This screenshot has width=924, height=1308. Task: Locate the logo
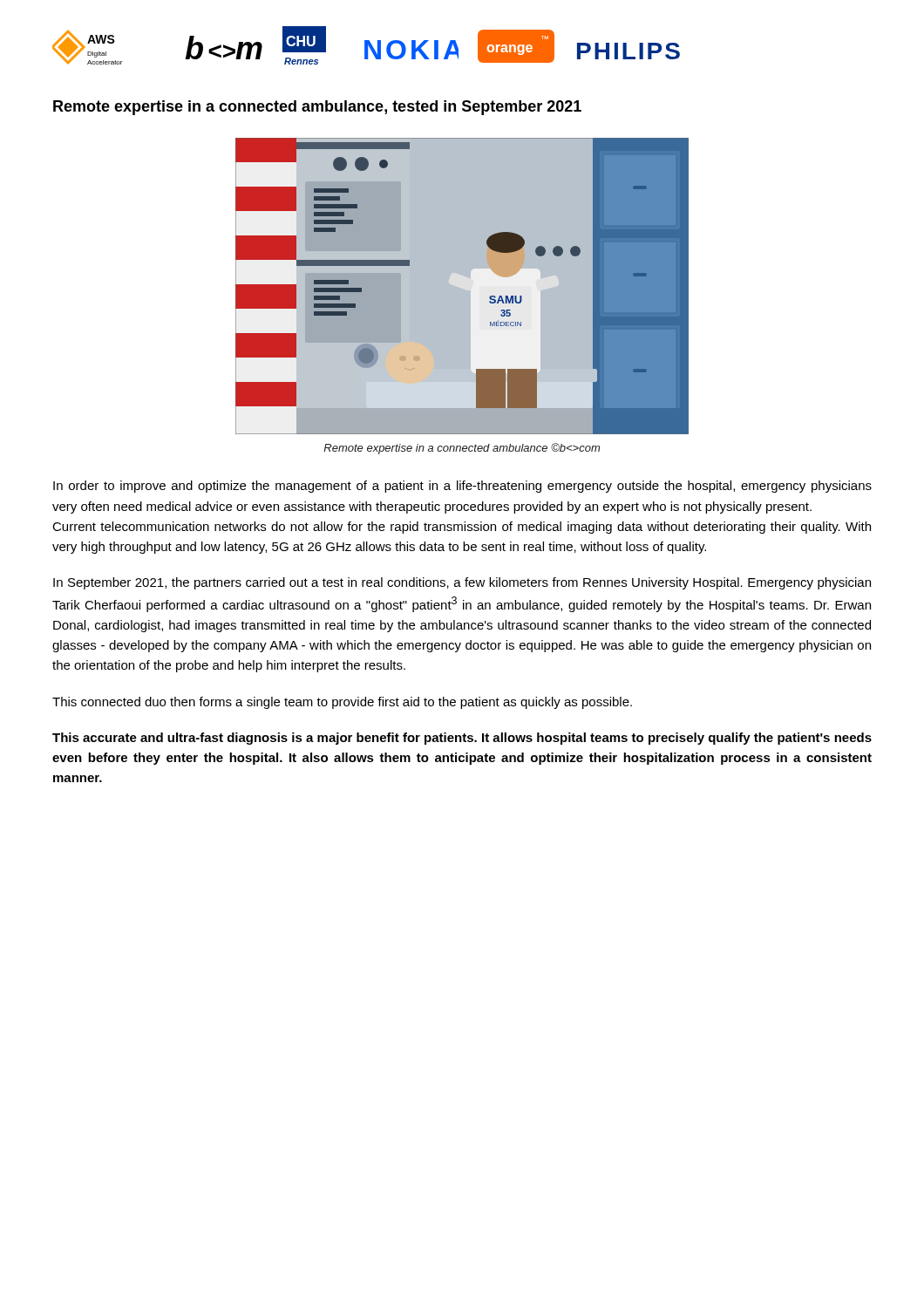(x=462, y=47)
